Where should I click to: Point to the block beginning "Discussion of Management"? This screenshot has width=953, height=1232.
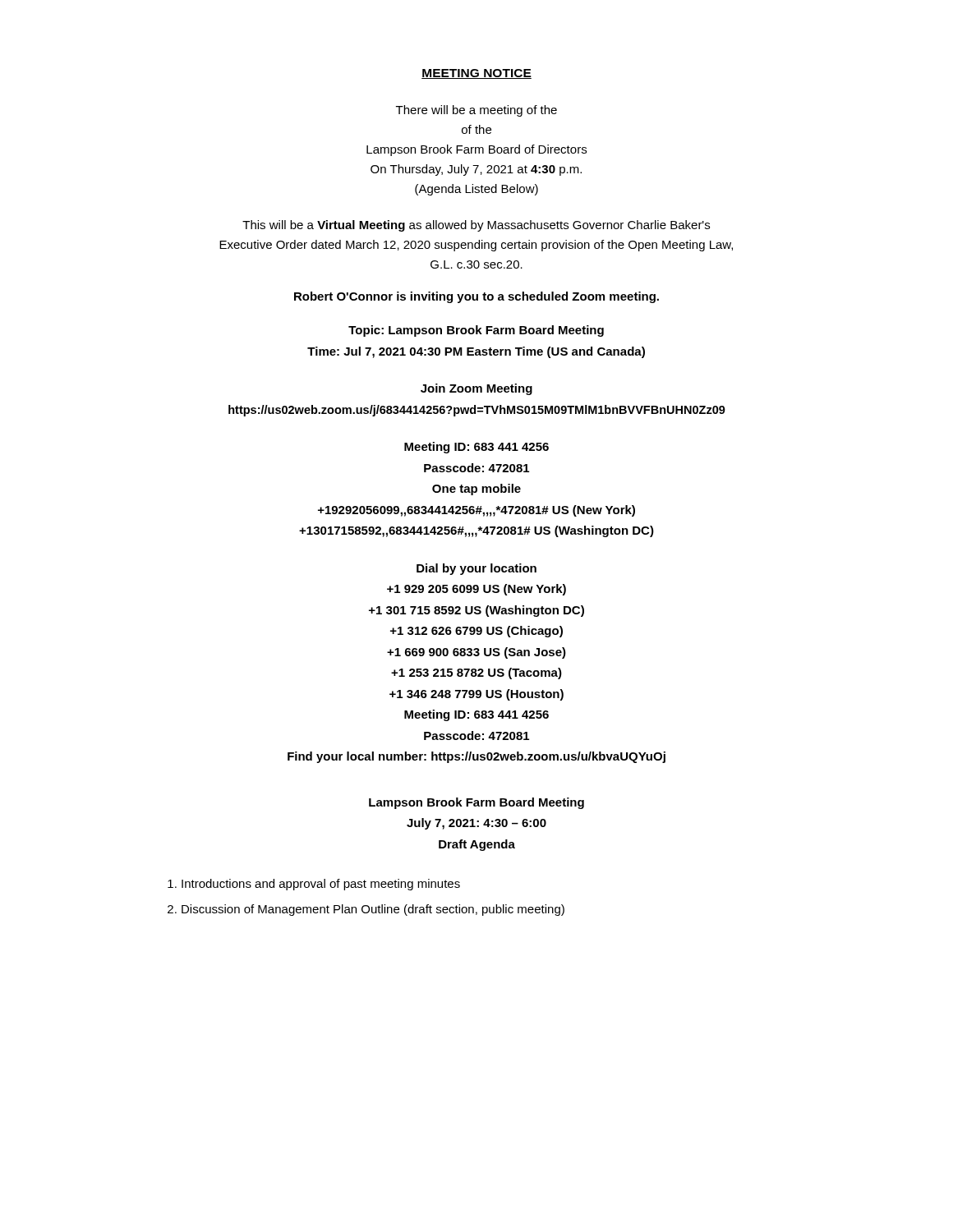coord(373,909)
